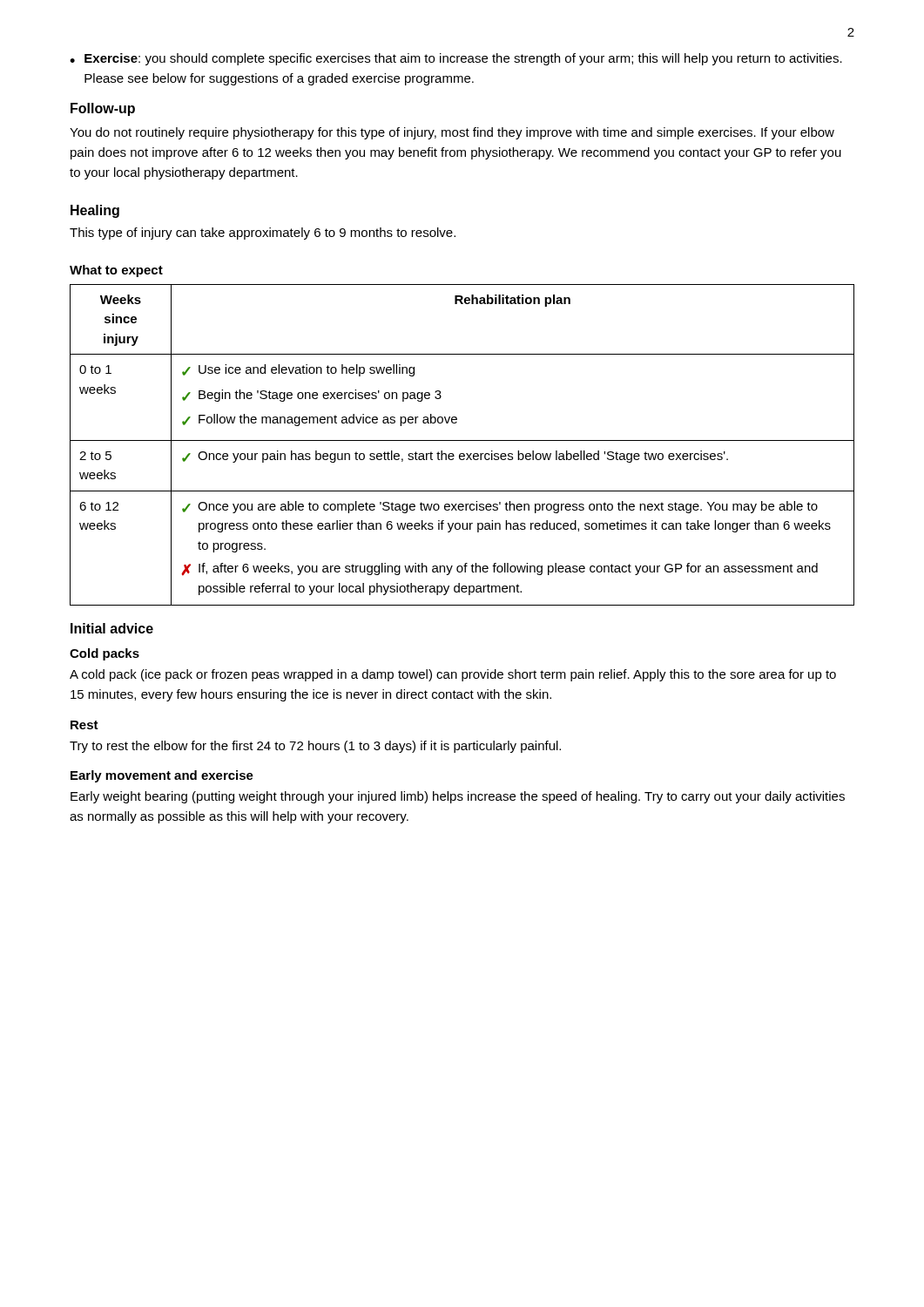Find "Early movement and exercise" on this page
The image size is (924, 1307).
pos(162,775)
